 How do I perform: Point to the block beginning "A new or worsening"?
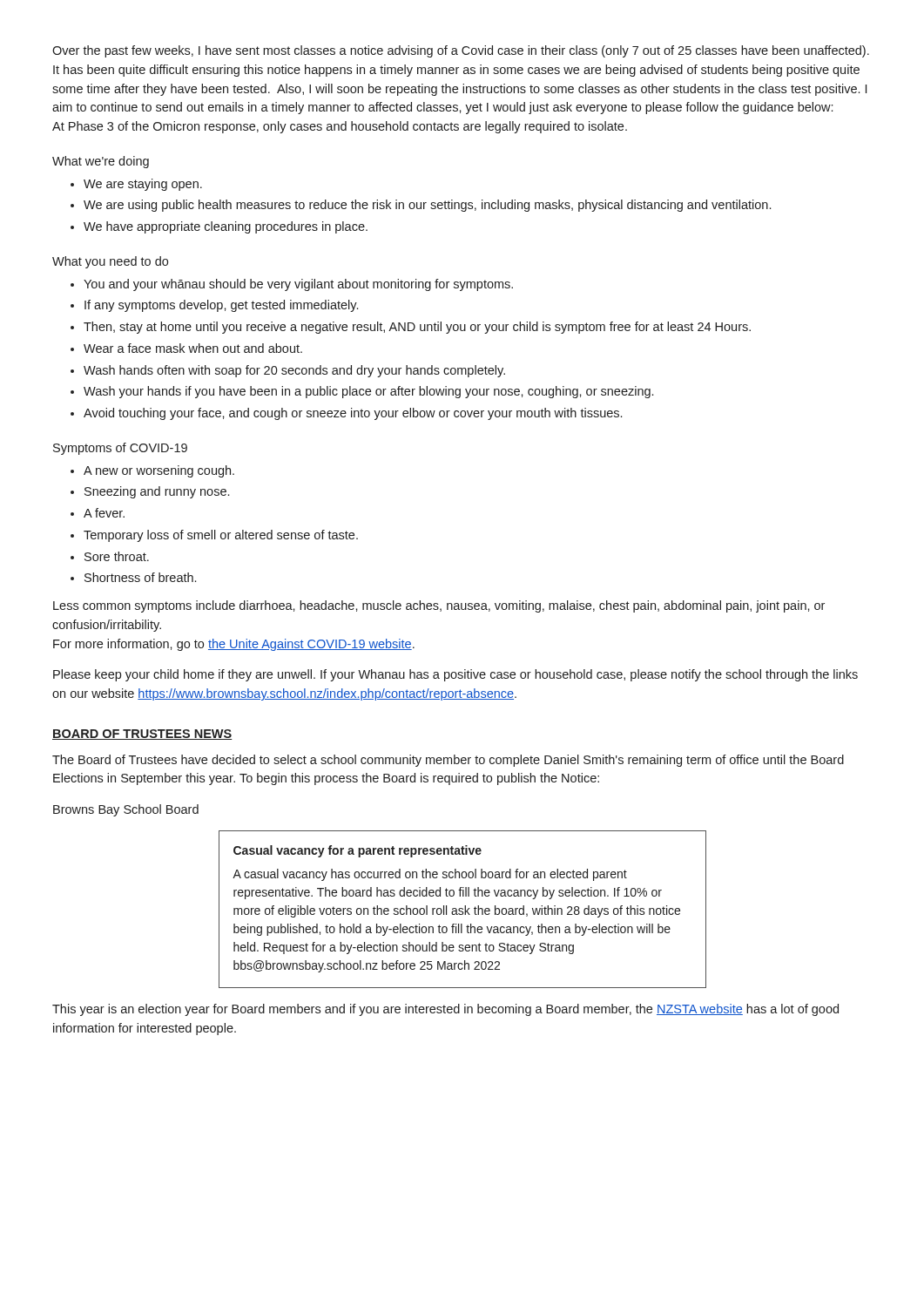[159, 470]
